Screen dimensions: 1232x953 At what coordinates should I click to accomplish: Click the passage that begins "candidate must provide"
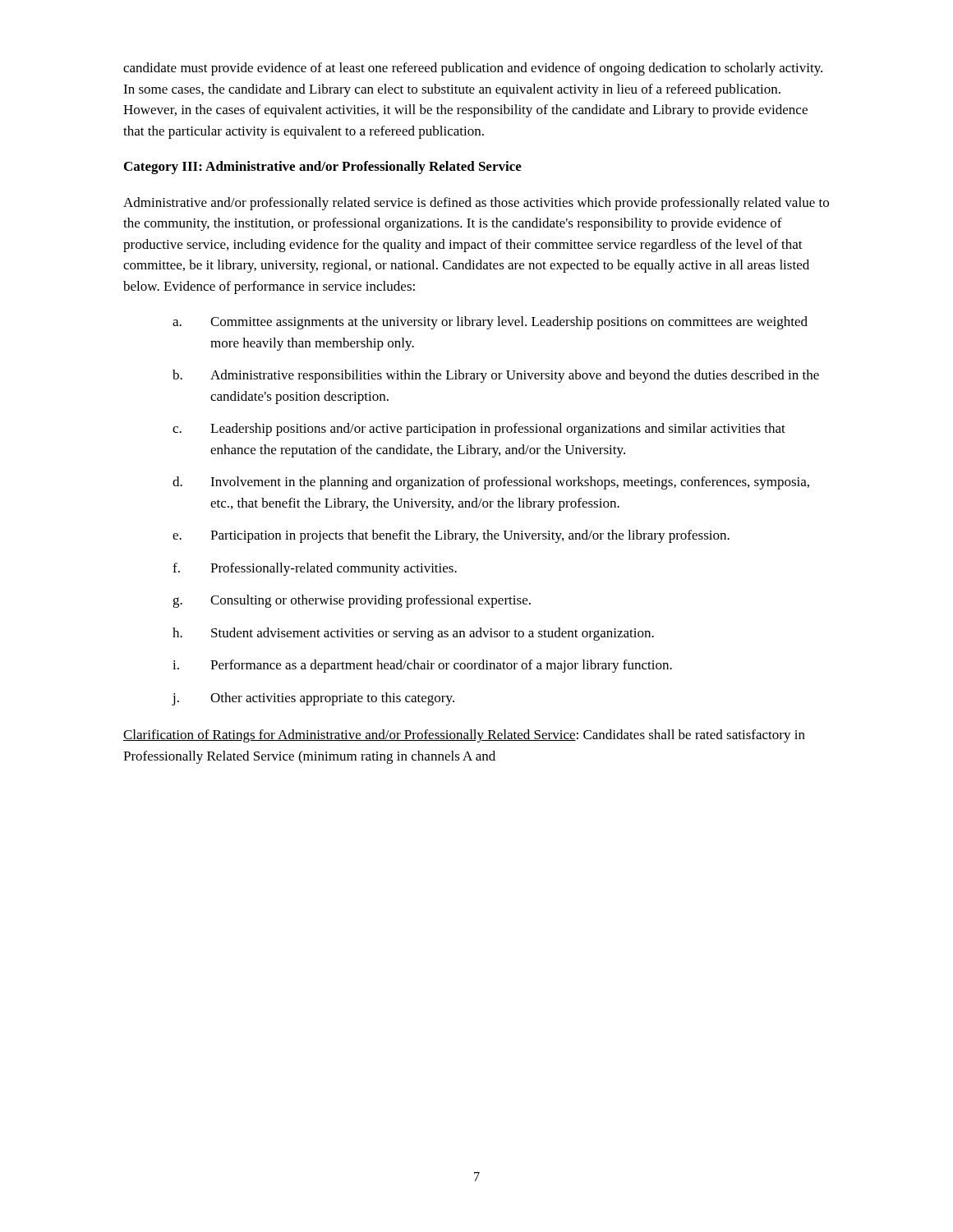473,99
